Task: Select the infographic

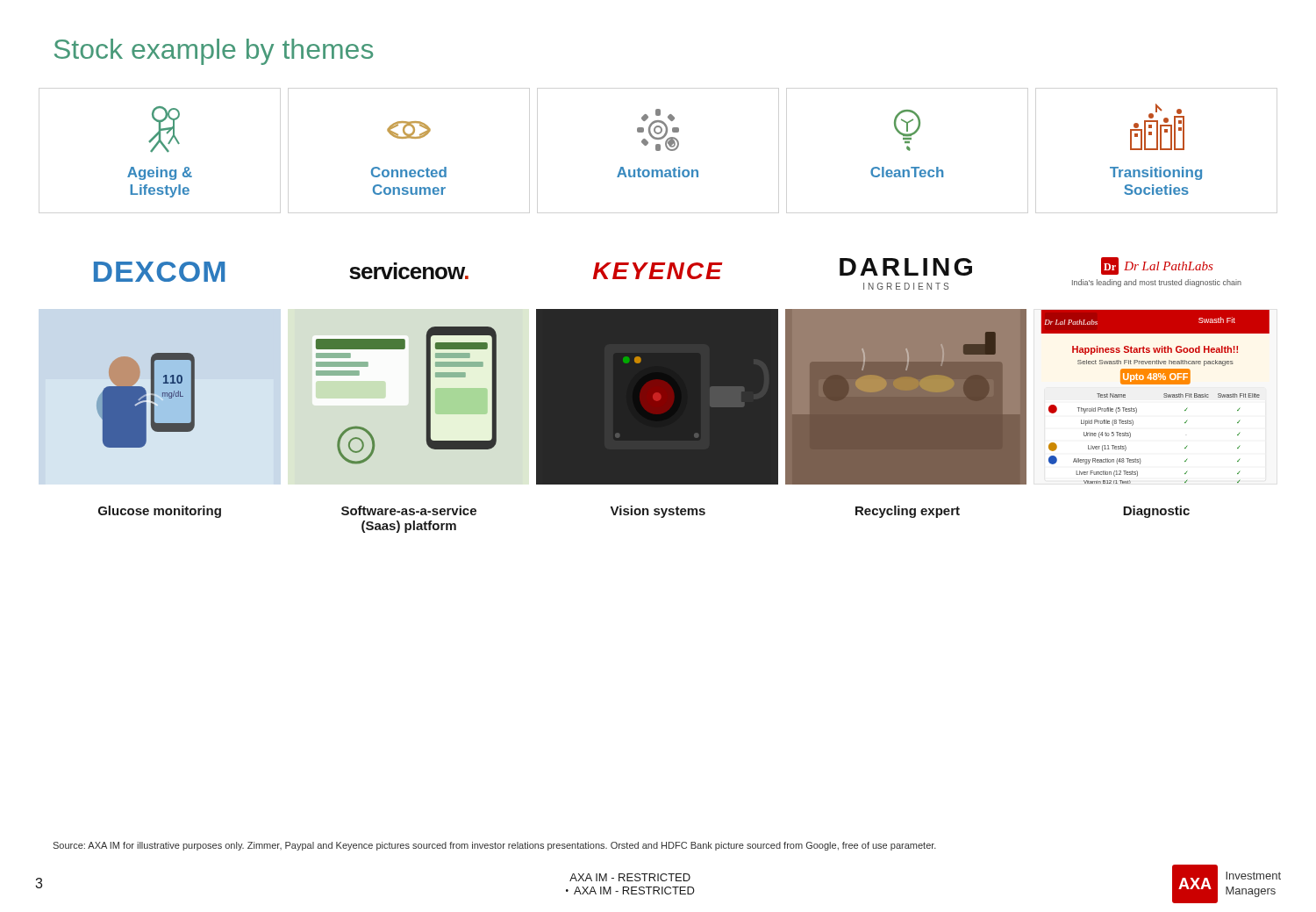Action: tap(658, 150)
